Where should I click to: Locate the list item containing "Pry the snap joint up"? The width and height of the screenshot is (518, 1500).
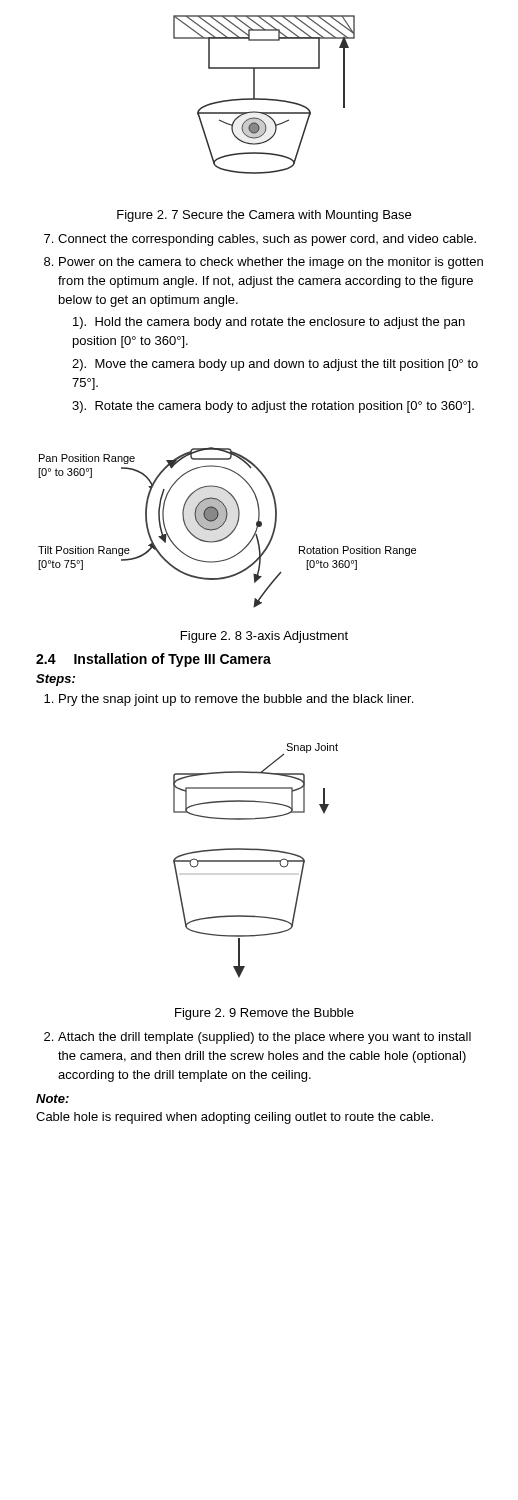(236, 698)
